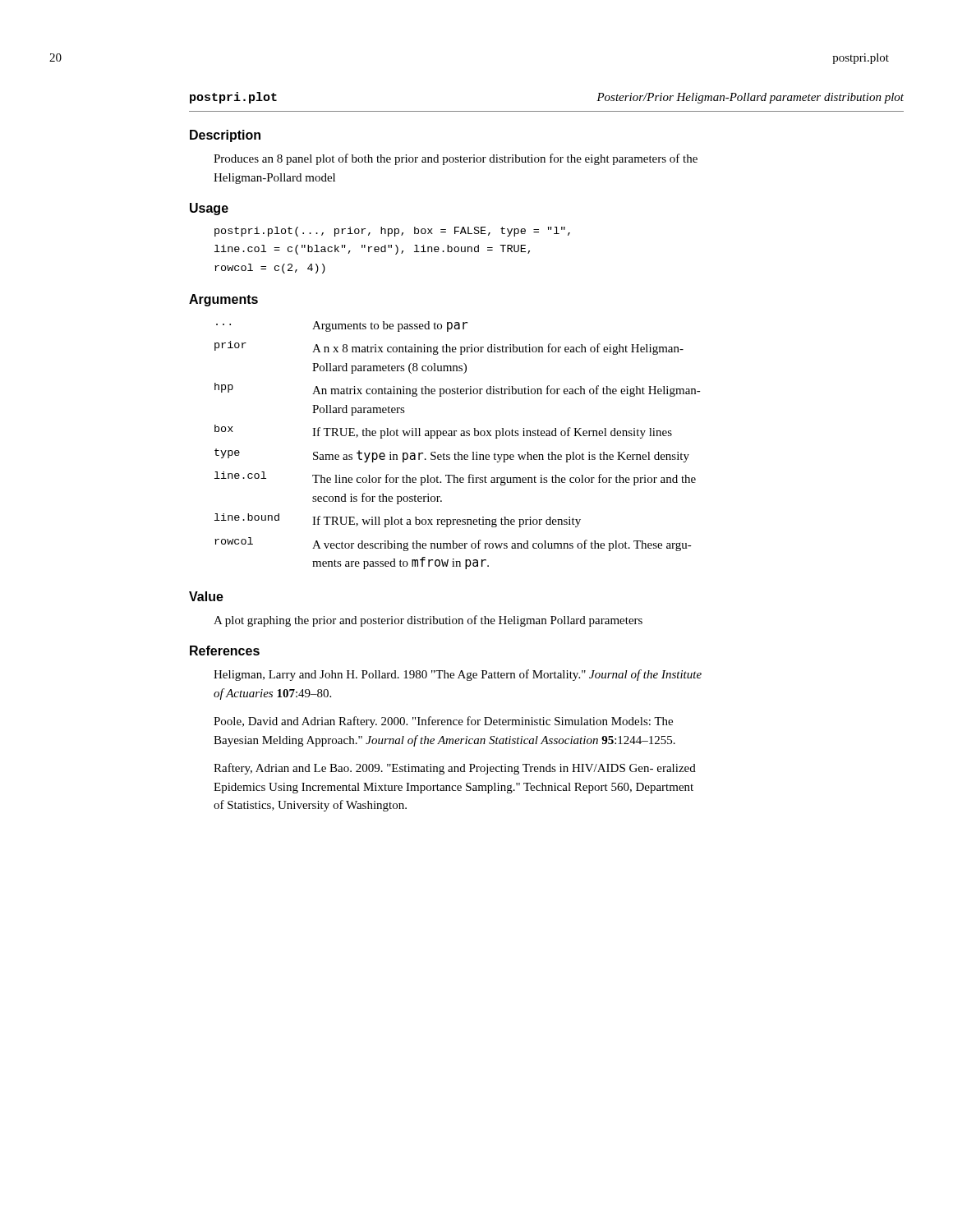Find the text block containing "Raftery, Adrian and Le Bao. 2009. "Estimating"
The image size is (953, 1232).
point(455,787)
